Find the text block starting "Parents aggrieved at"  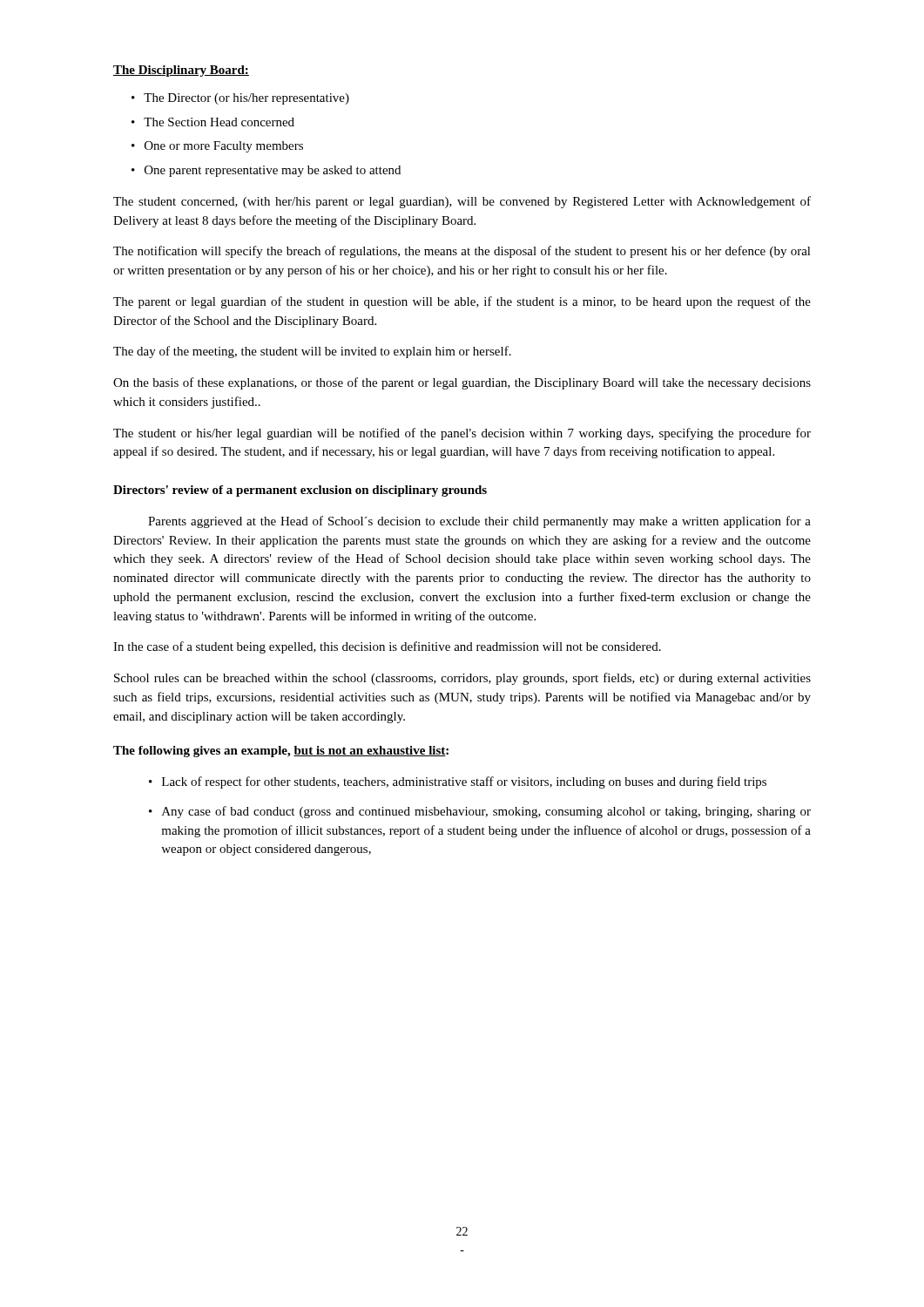(462, 568)
